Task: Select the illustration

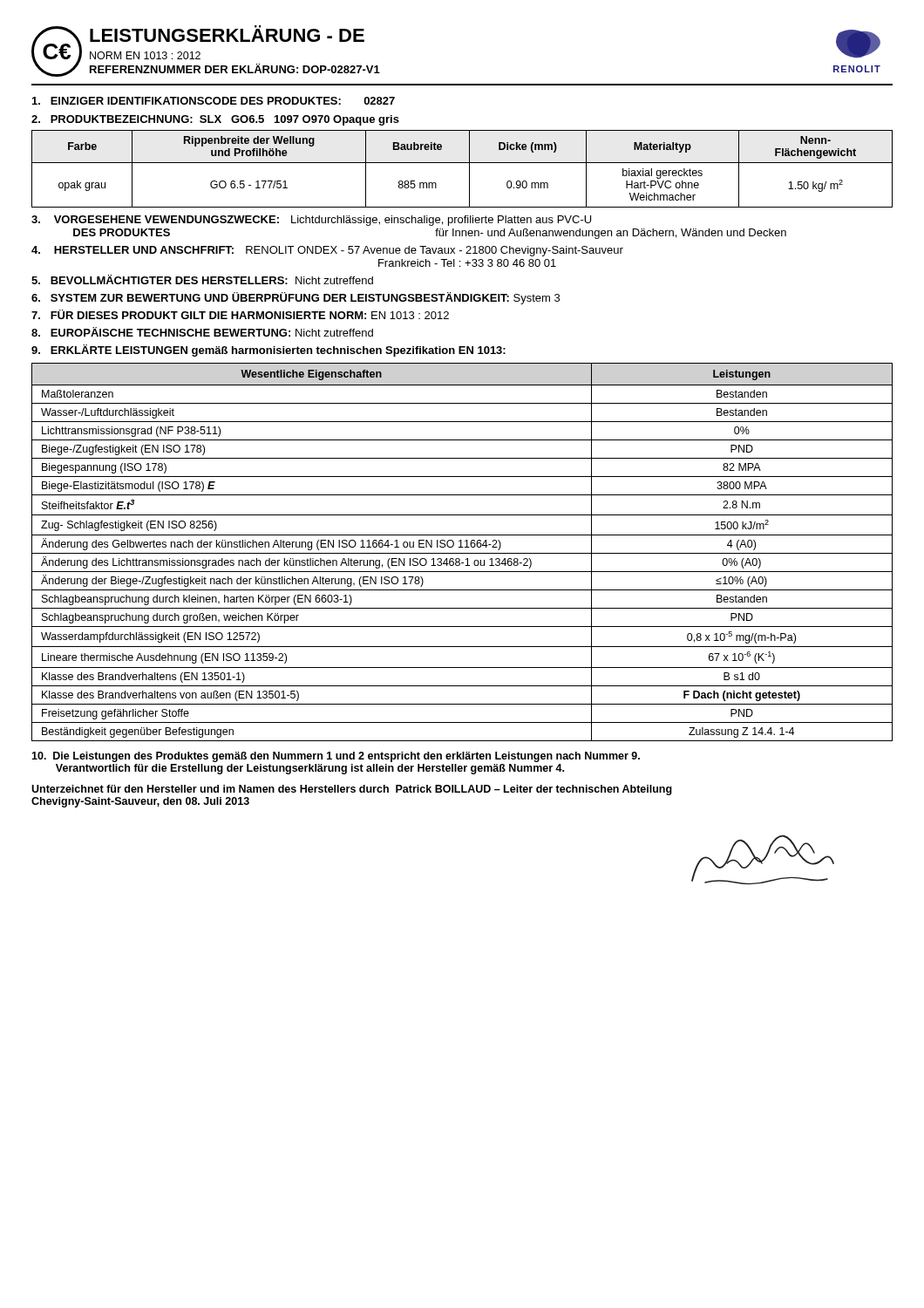Action: (462, 860)
